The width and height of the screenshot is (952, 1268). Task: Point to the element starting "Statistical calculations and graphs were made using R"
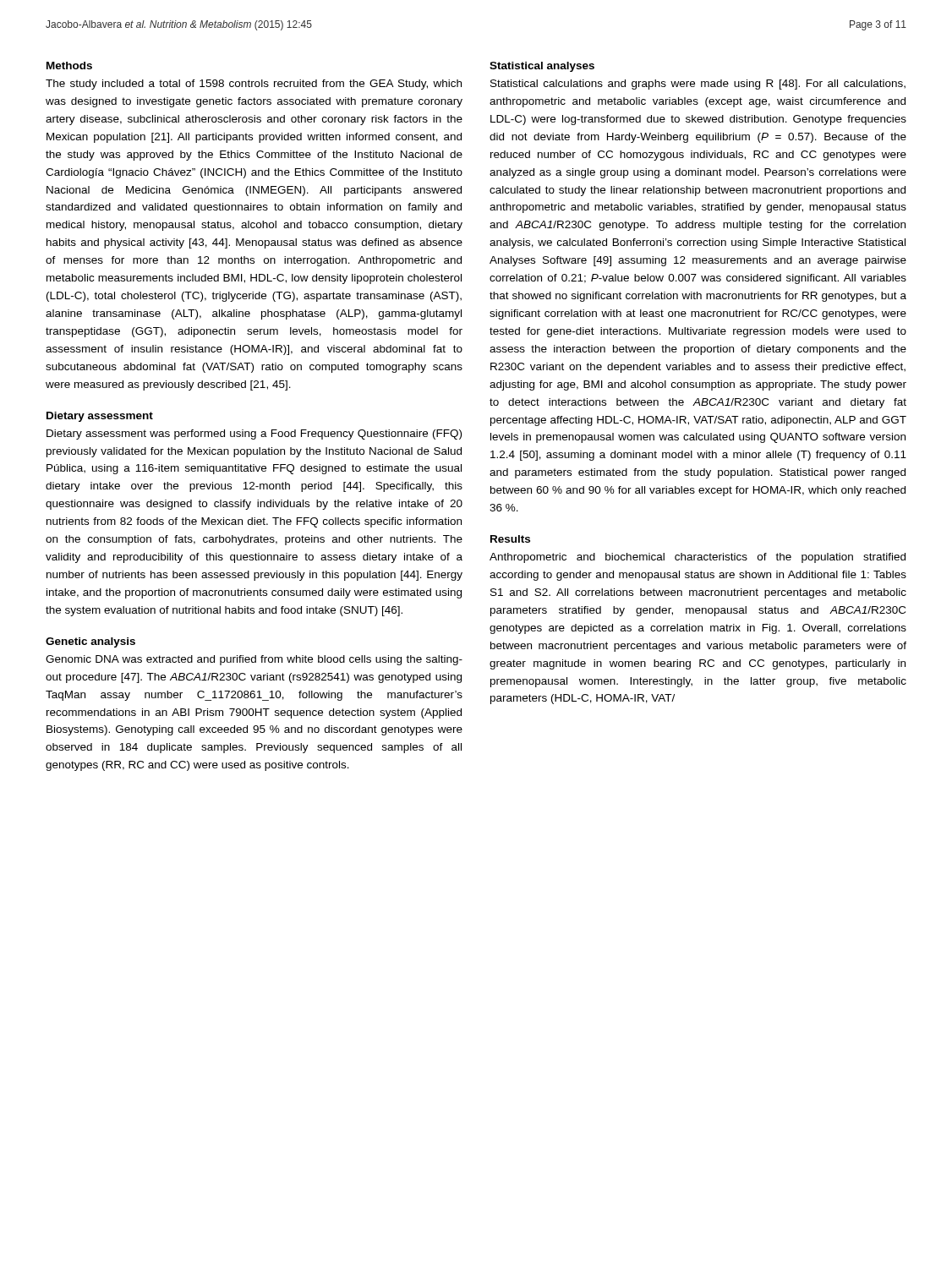click(x=698, y=296)
